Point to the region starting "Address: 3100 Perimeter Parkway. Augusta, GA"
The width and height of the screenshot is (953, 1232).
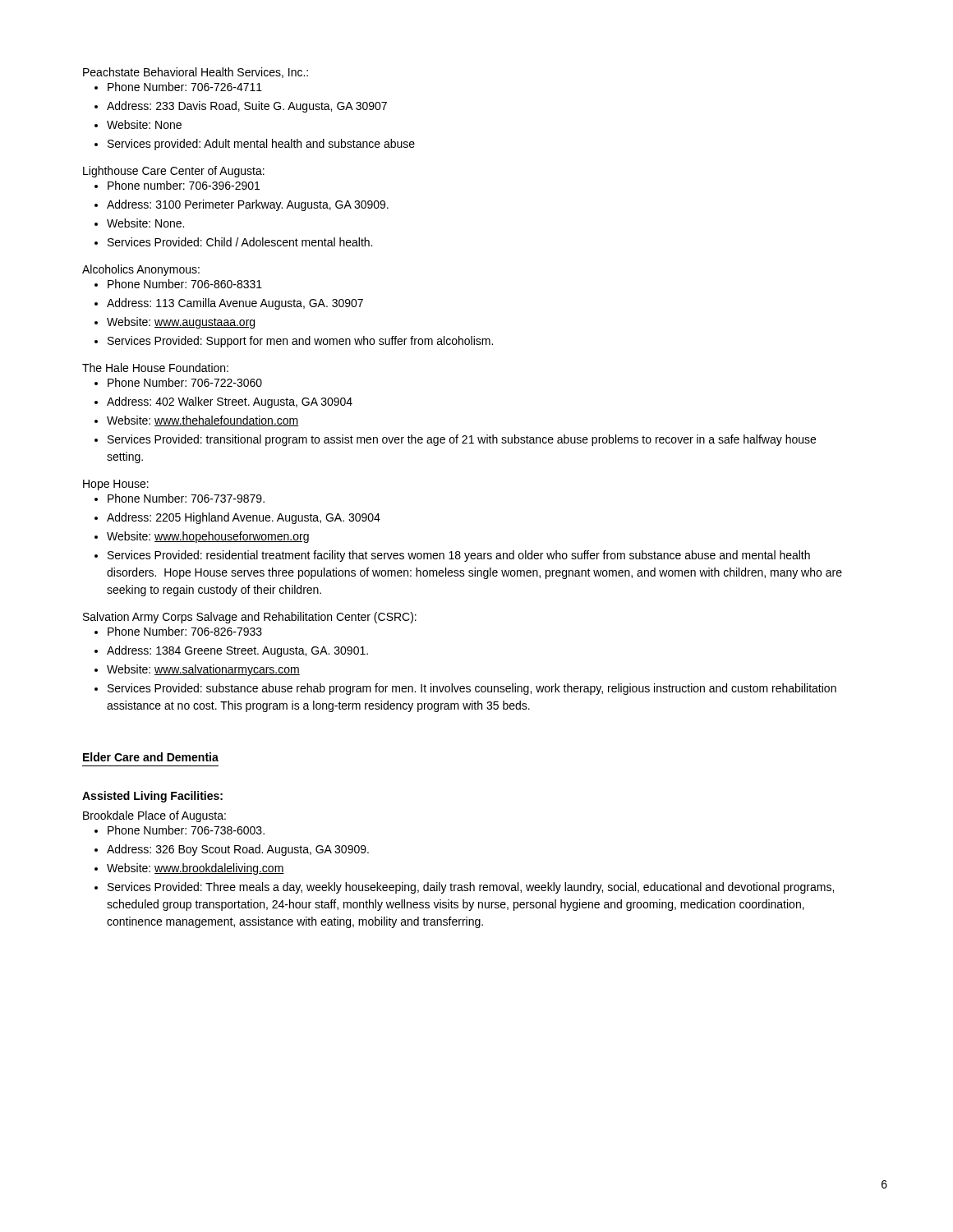[x=248, y=205]
